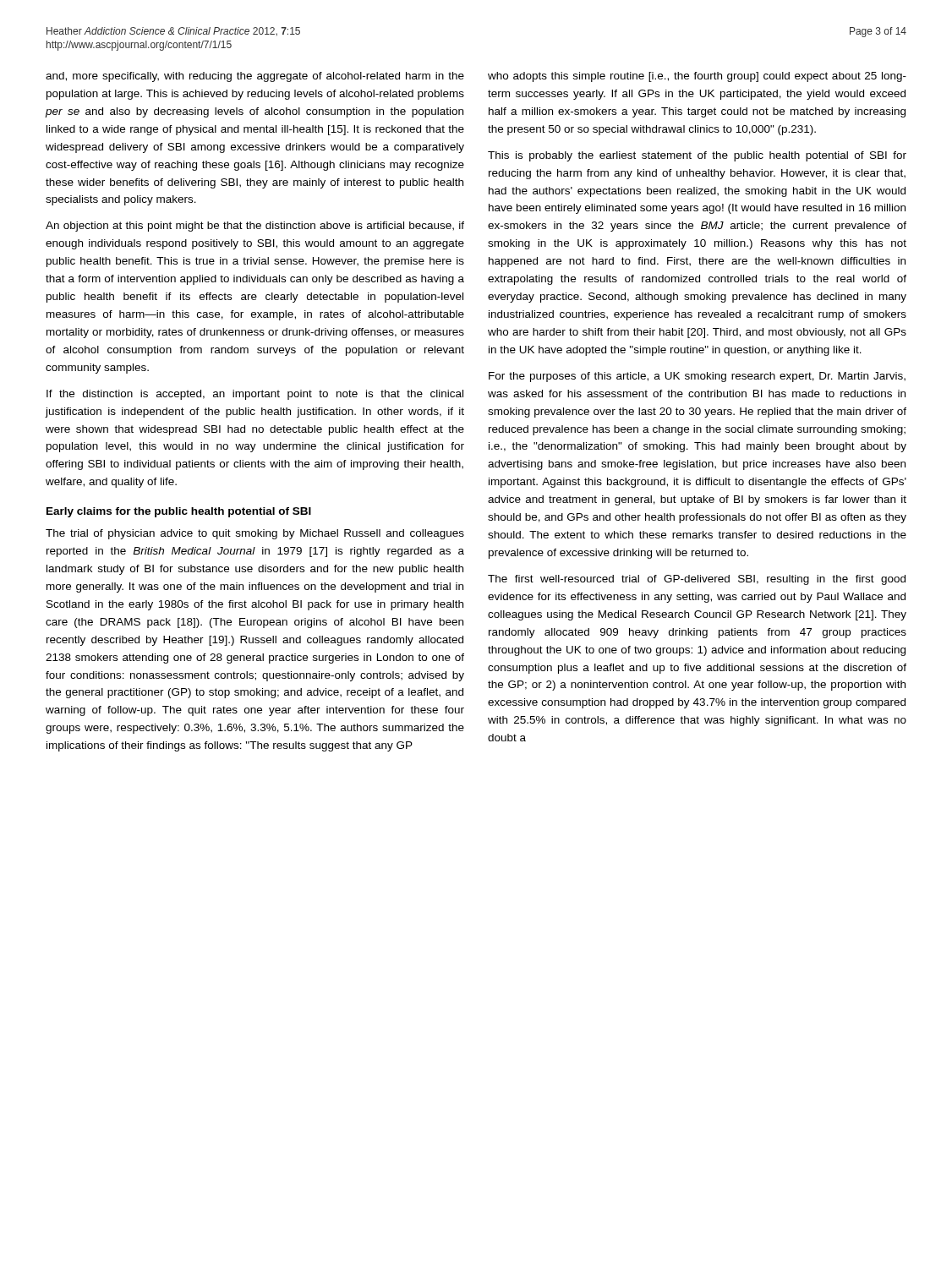
Task: Where is the passage that starts "The trial of physician advice to quit"?
Action: tap(255, 640)
